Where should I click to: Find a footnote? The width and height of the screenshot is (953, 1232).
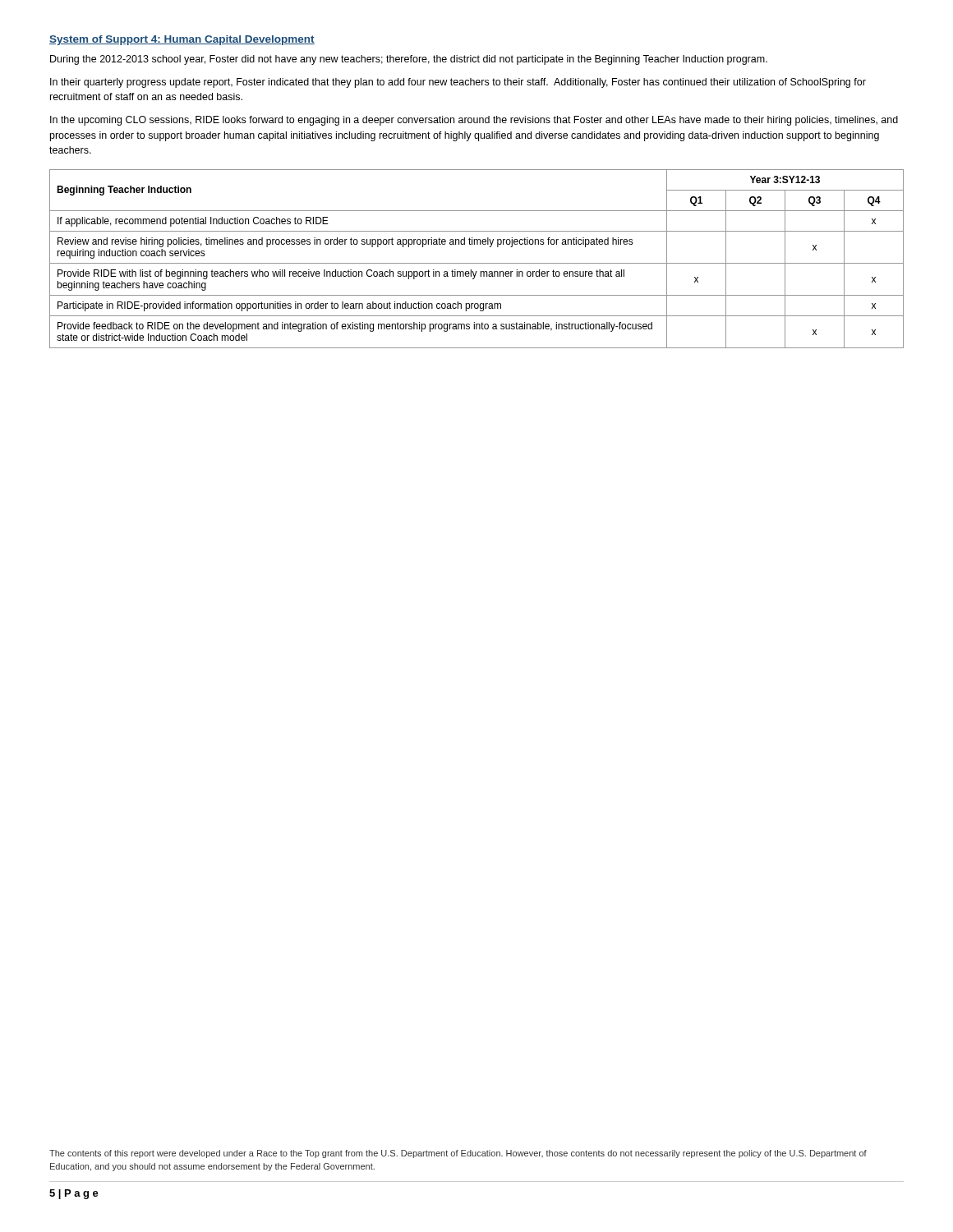pyautogui.click(x=458, y=1160)
